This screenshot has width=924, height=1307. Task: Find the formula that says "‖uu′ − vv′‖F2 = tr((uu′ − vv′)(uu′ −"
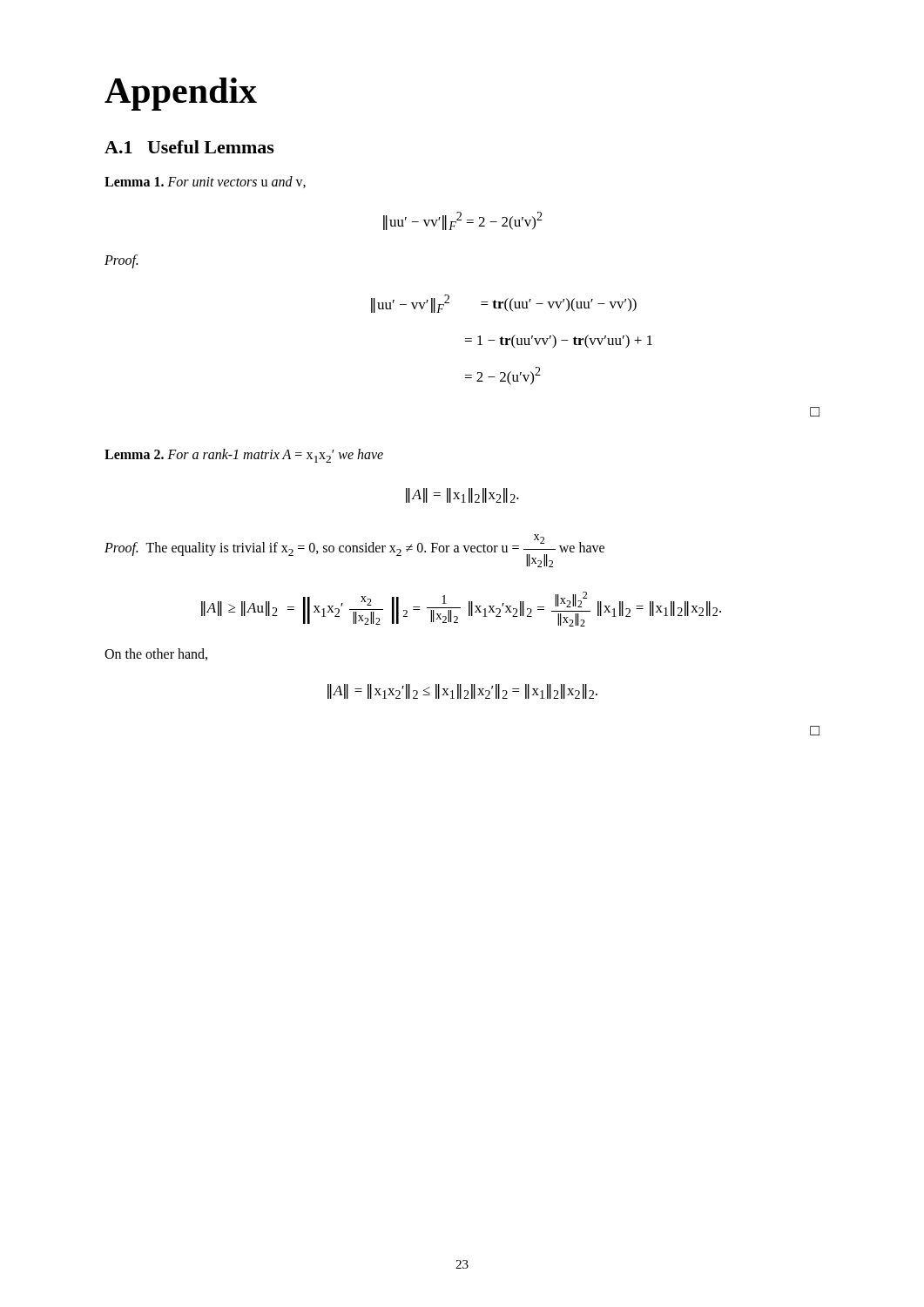click(514, 339)
